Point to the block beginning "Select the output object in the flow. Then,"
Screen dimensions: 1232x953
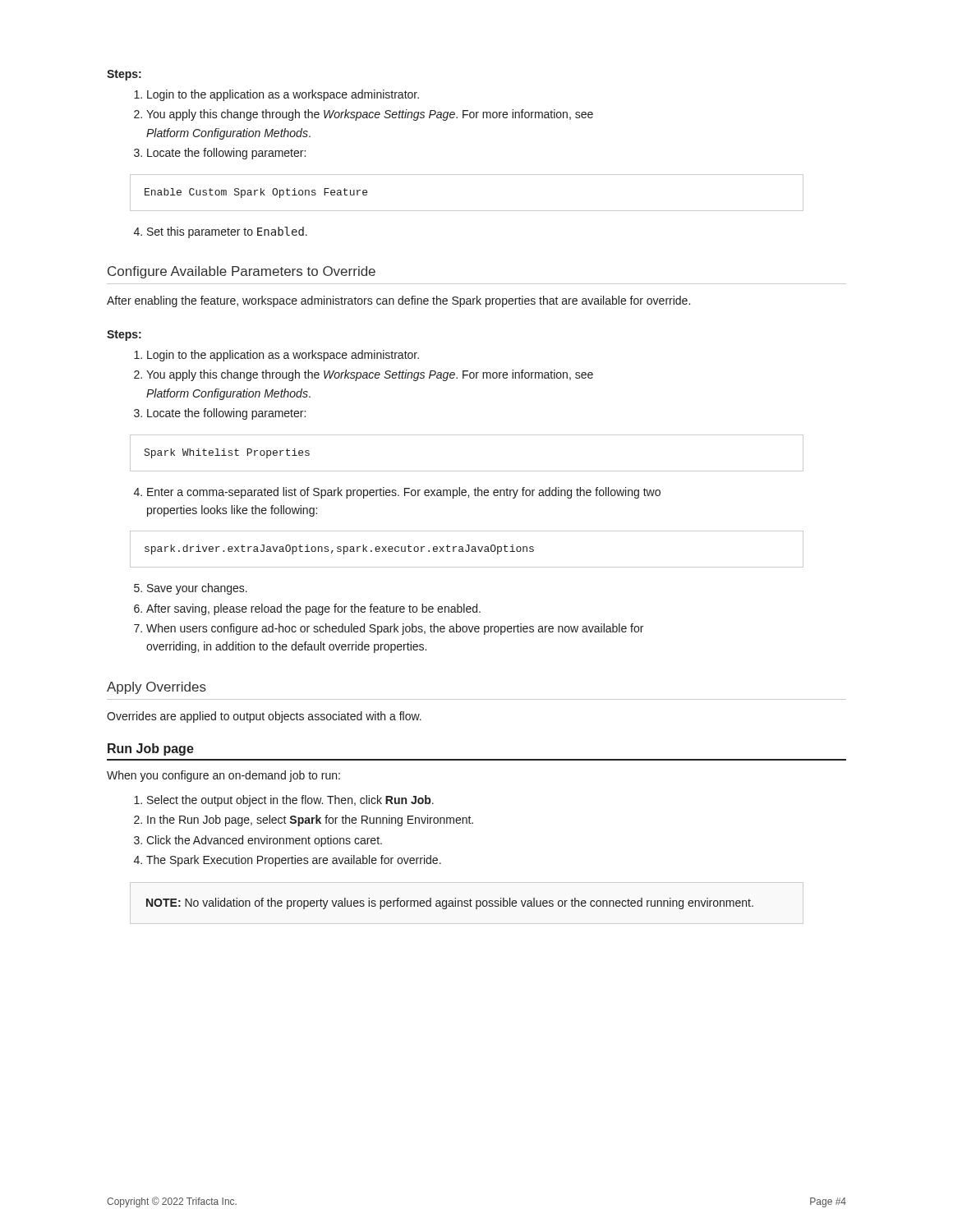point(476,830)
